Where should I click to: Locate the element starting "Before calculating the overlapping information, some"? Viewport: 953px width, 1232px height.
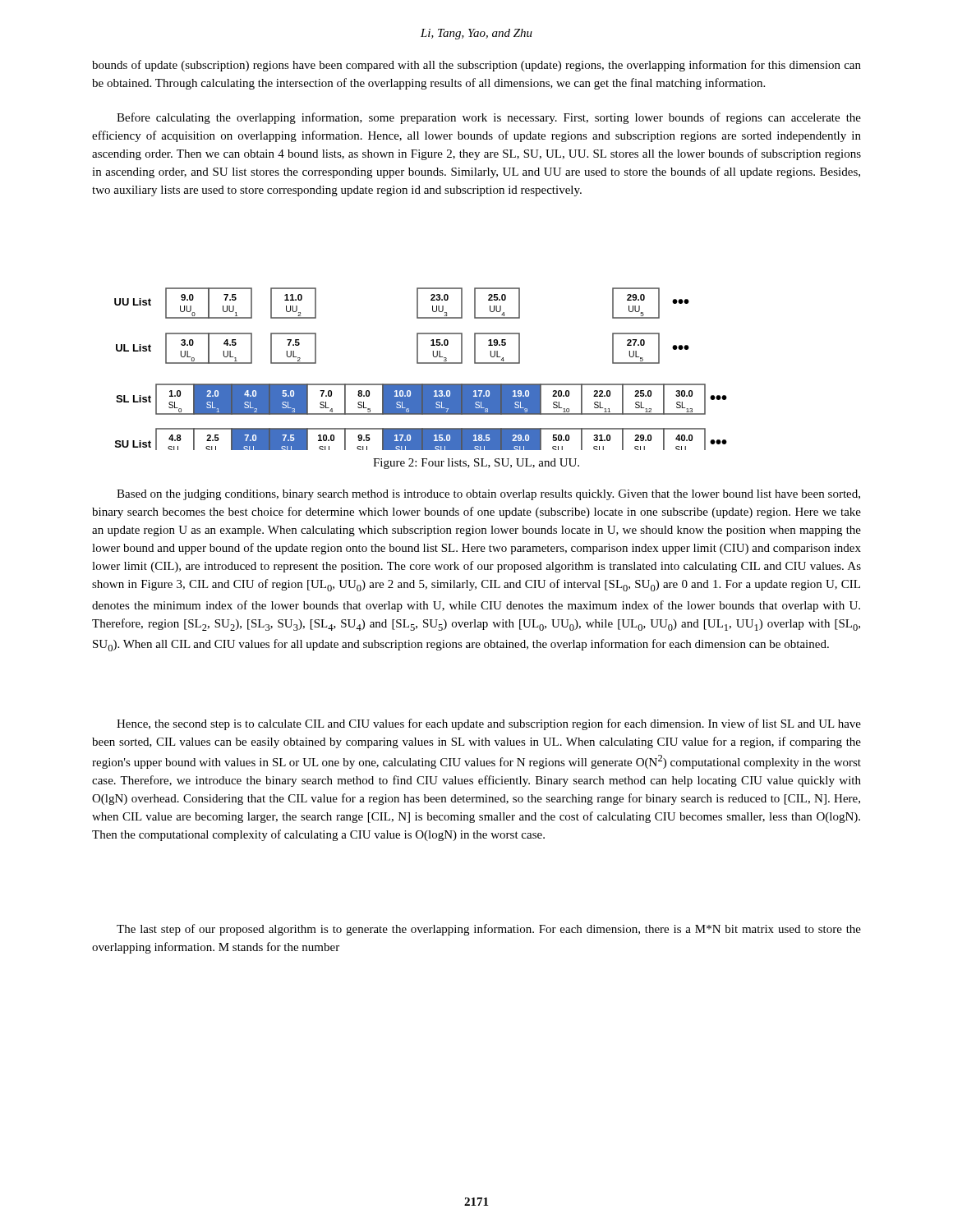coord(476,154)
